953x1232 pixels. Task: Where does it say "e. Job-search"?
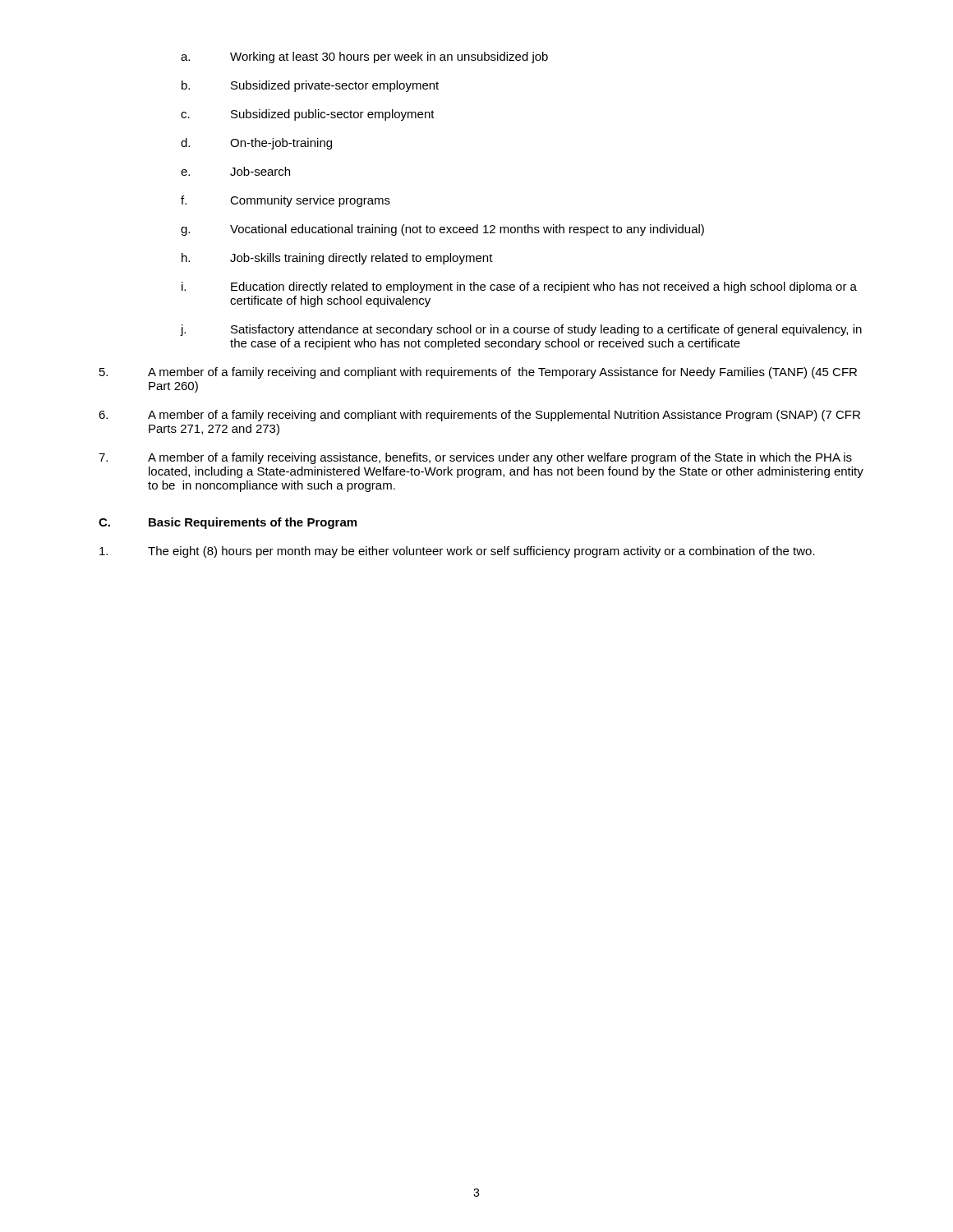[235, 171]
